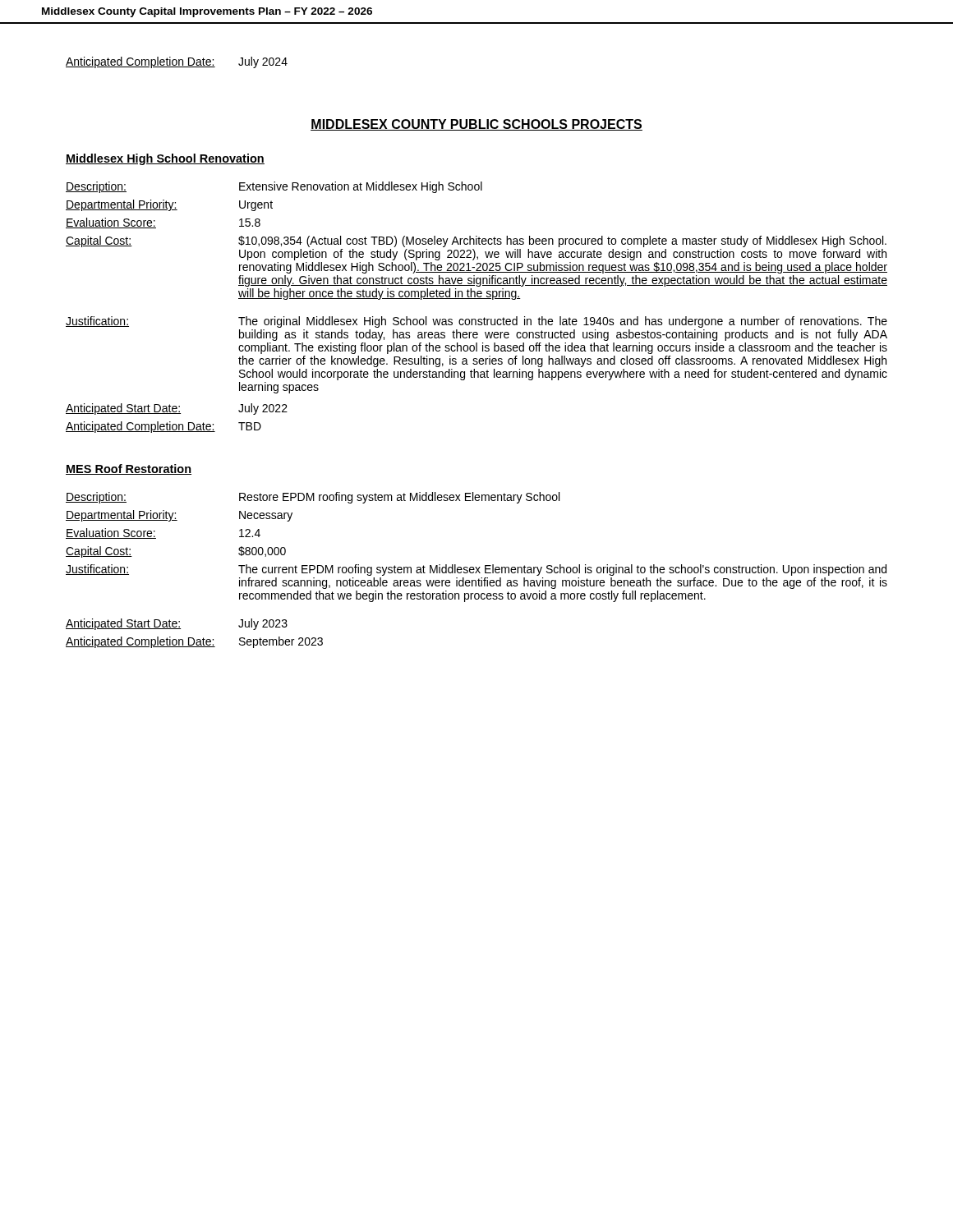Select the text block containing "Description: Extensive Renovation at Middlesex"
The width and height of the screenshot is (953, 1232).
click(476, 186)
